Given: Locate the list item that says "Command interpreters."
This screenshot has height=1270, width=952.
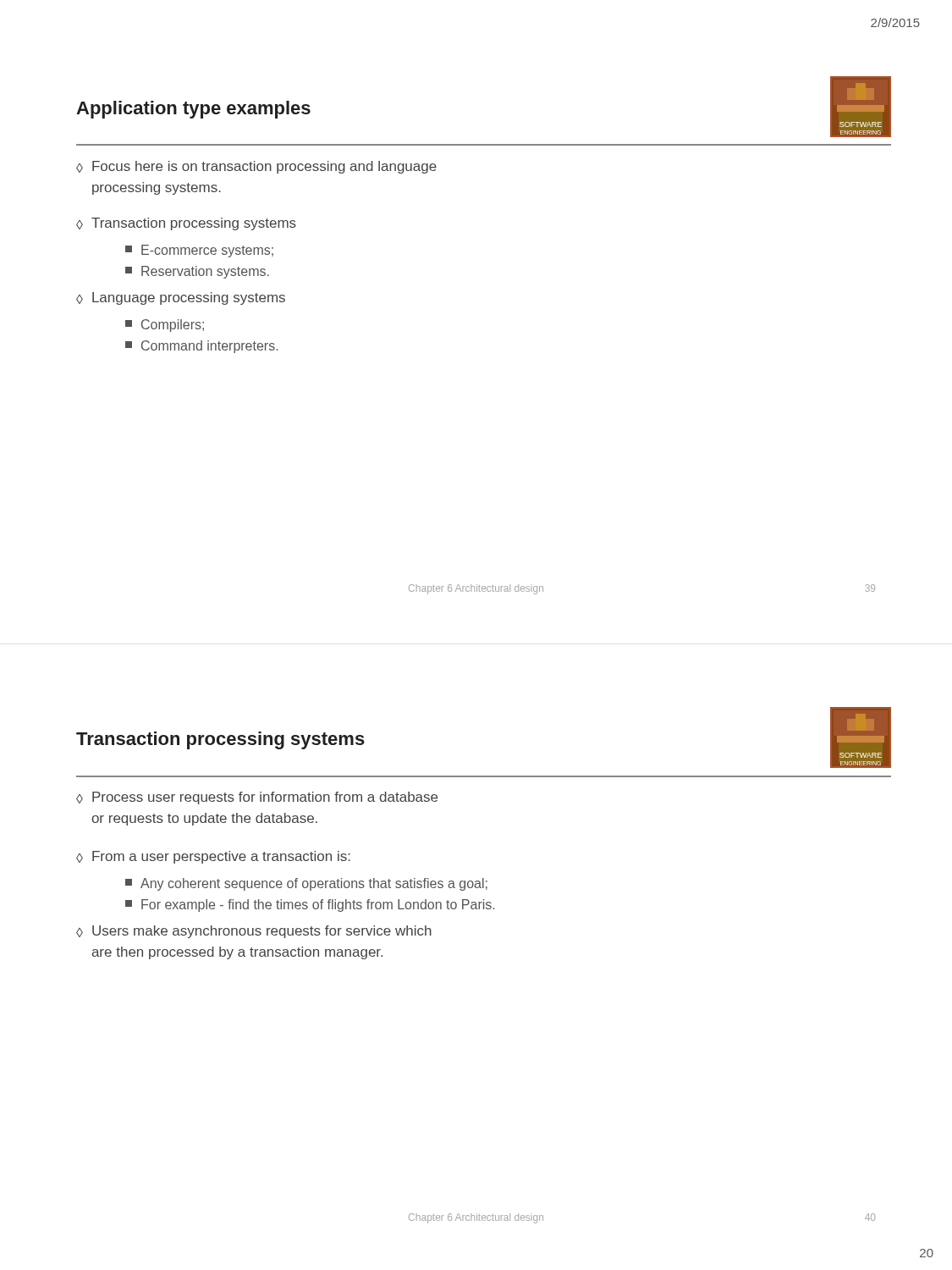Looking at the screenshot, I should tap(202, 346).
